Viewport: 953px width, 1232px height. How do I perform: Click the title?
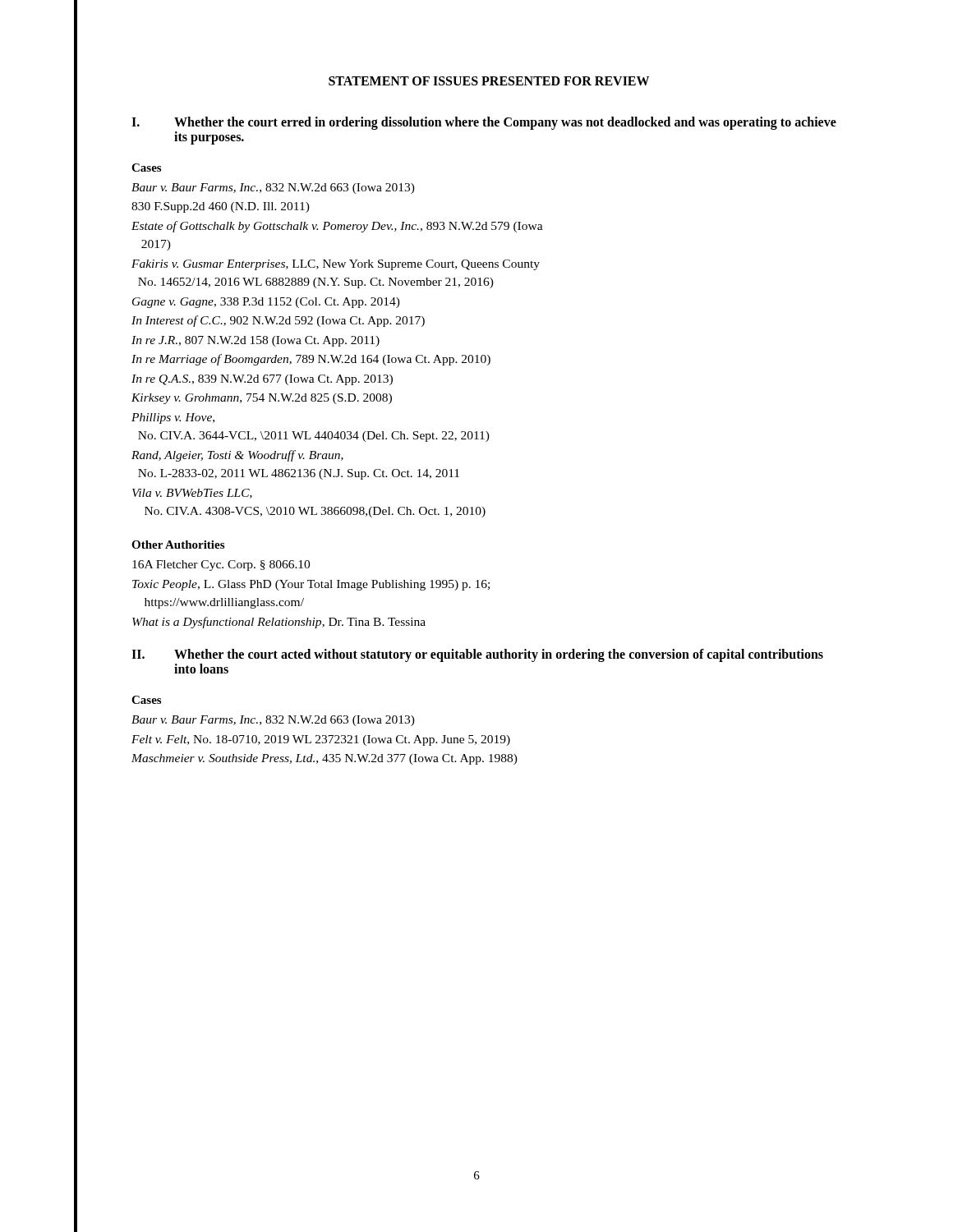click(489, 81)
